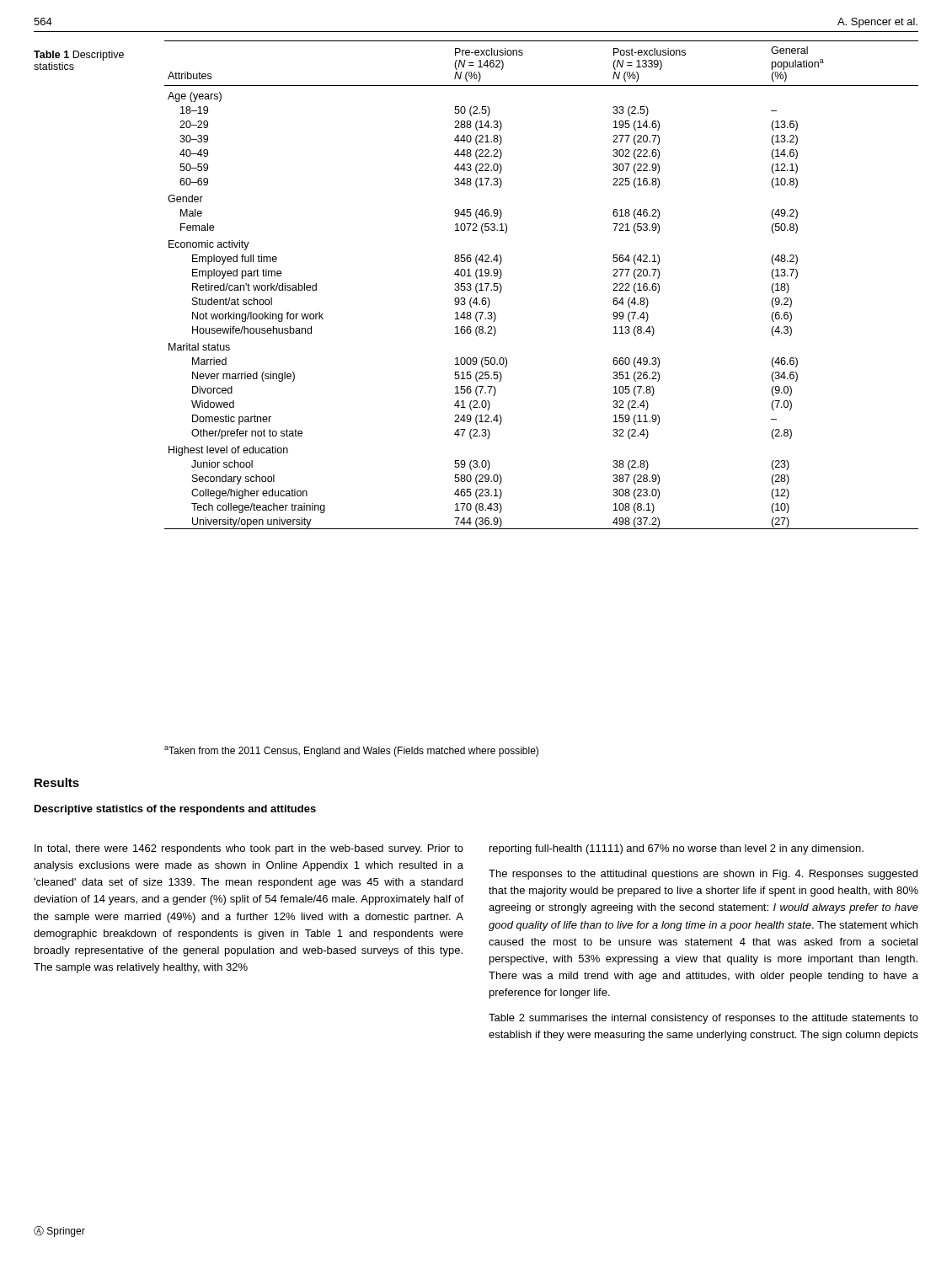Navigate to the passage starting "Table 1 Descriptive statistics"

pyautogui.click(x=79, y=61)
